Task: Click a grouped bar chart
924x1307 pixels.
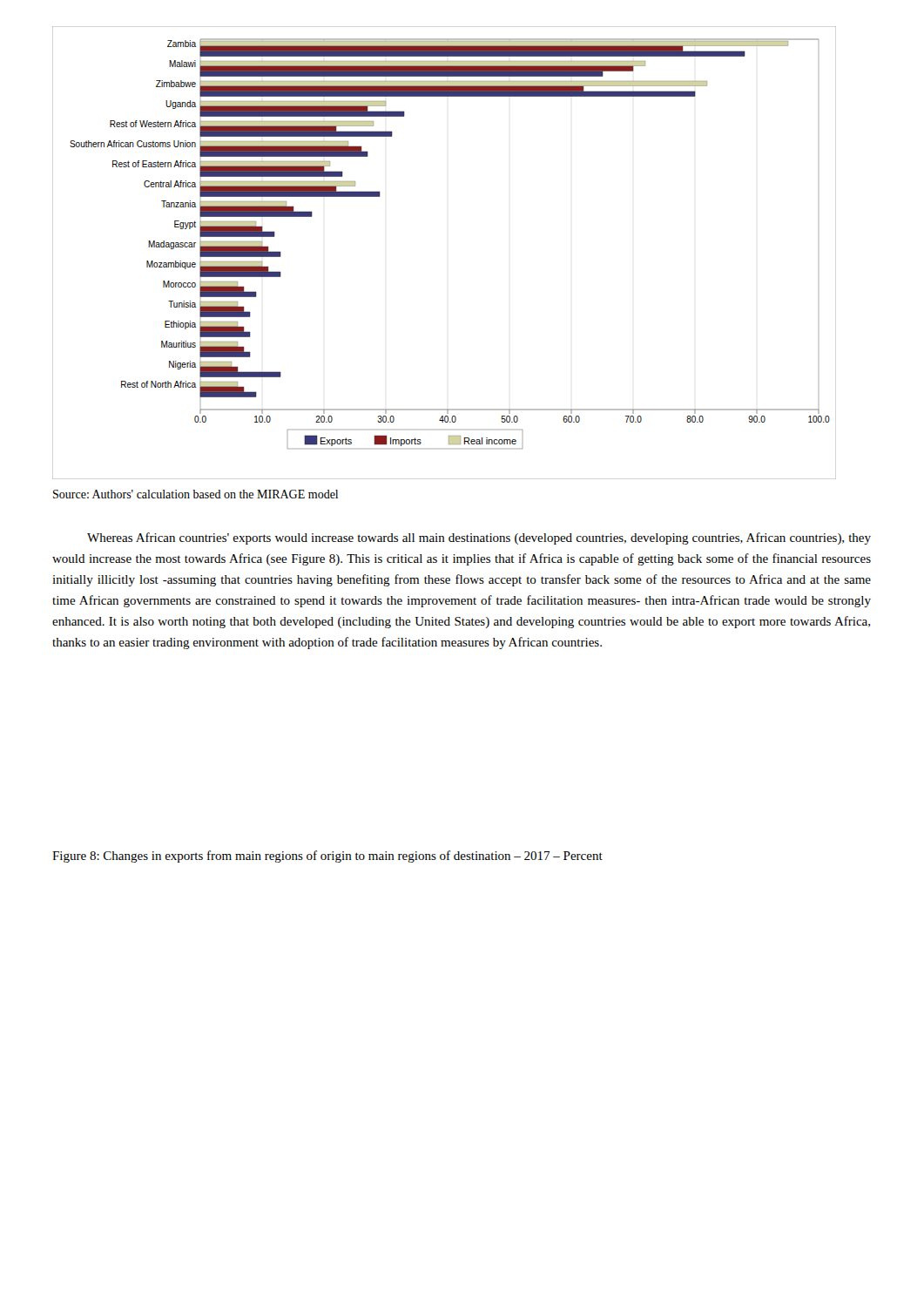Action: click(444, 254)
